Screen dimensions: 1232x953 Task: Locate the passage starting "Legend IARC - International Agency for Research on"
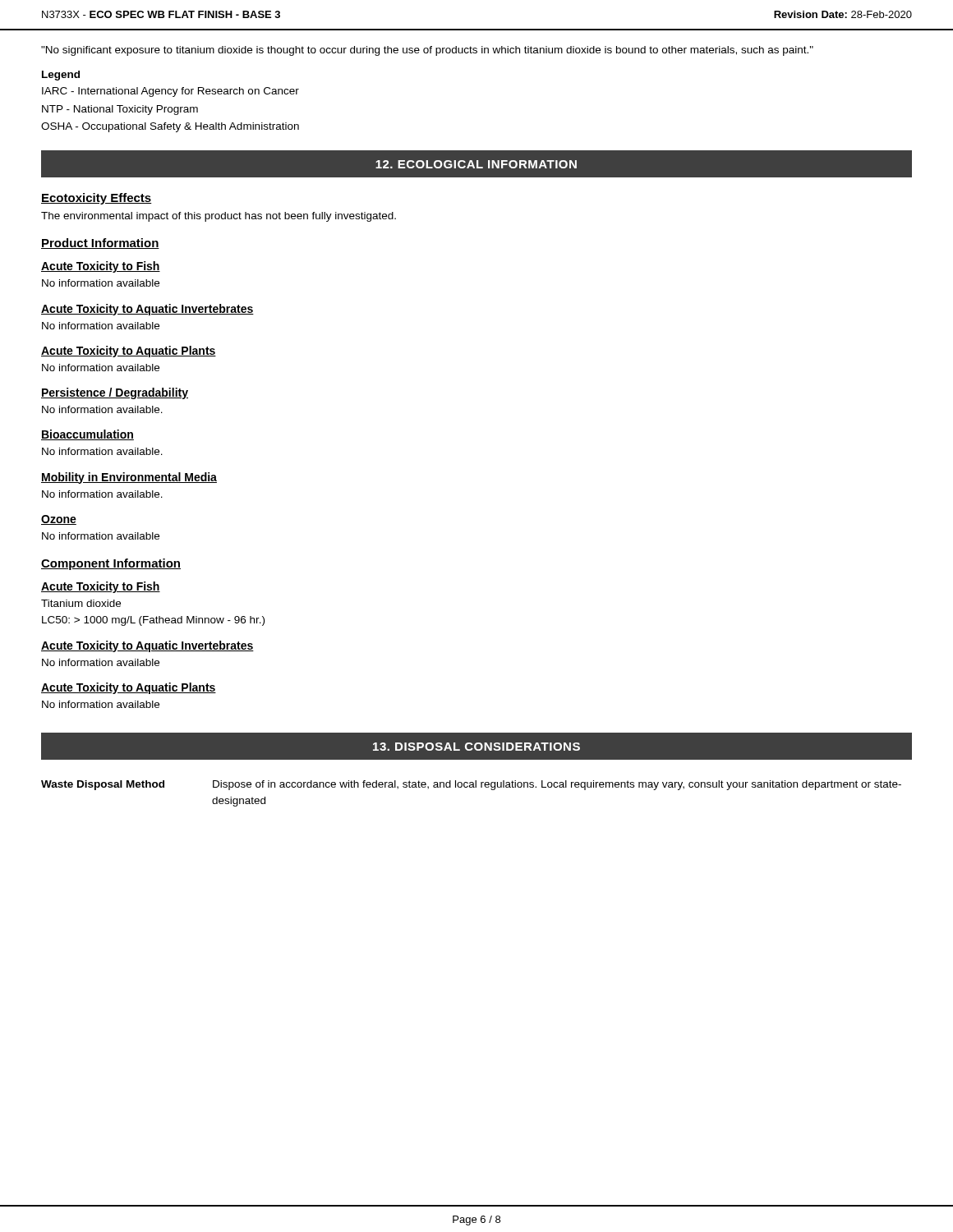(x=61, y=76)
